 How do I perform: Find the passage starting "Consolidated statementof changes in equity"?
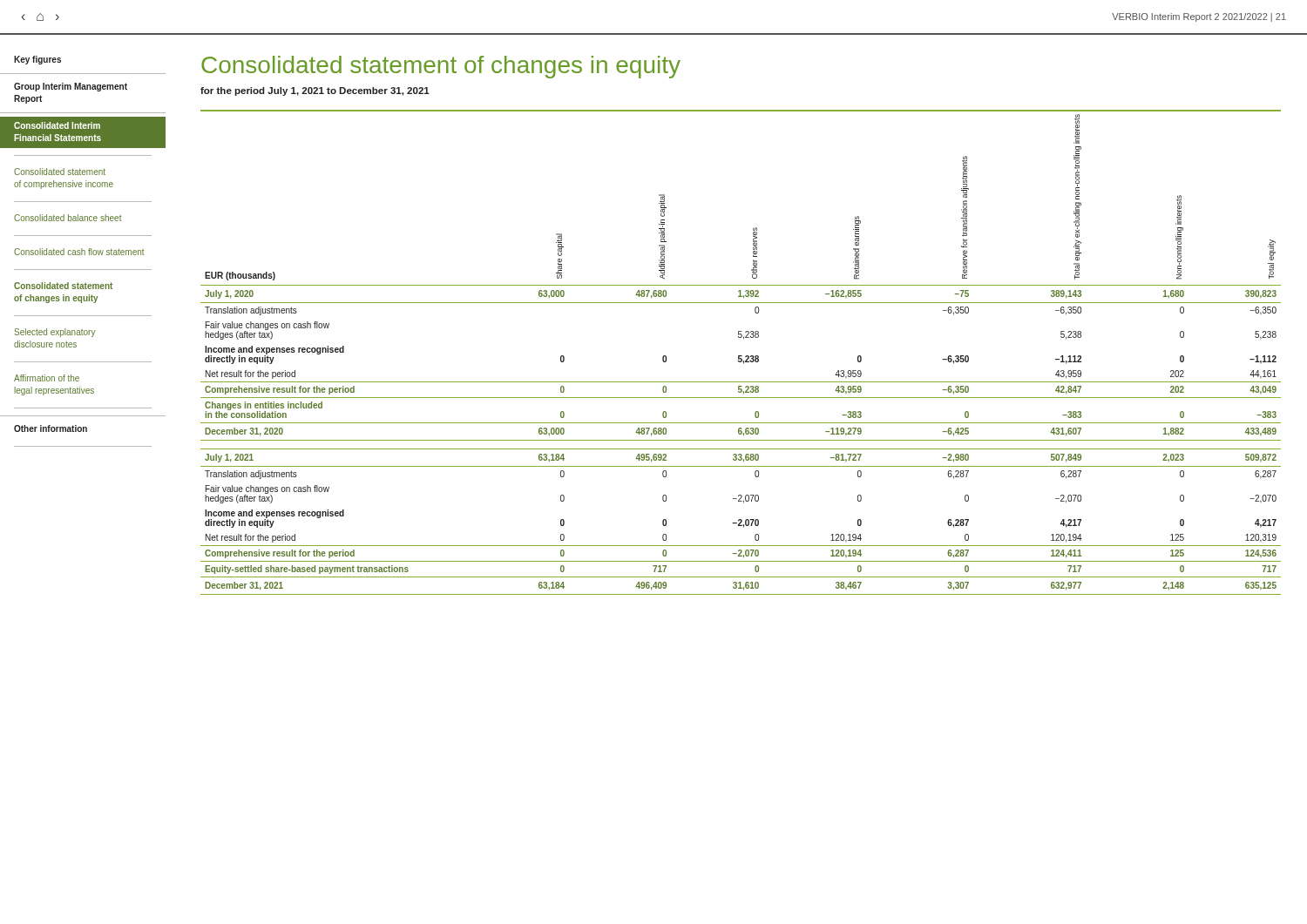point(63,292)
